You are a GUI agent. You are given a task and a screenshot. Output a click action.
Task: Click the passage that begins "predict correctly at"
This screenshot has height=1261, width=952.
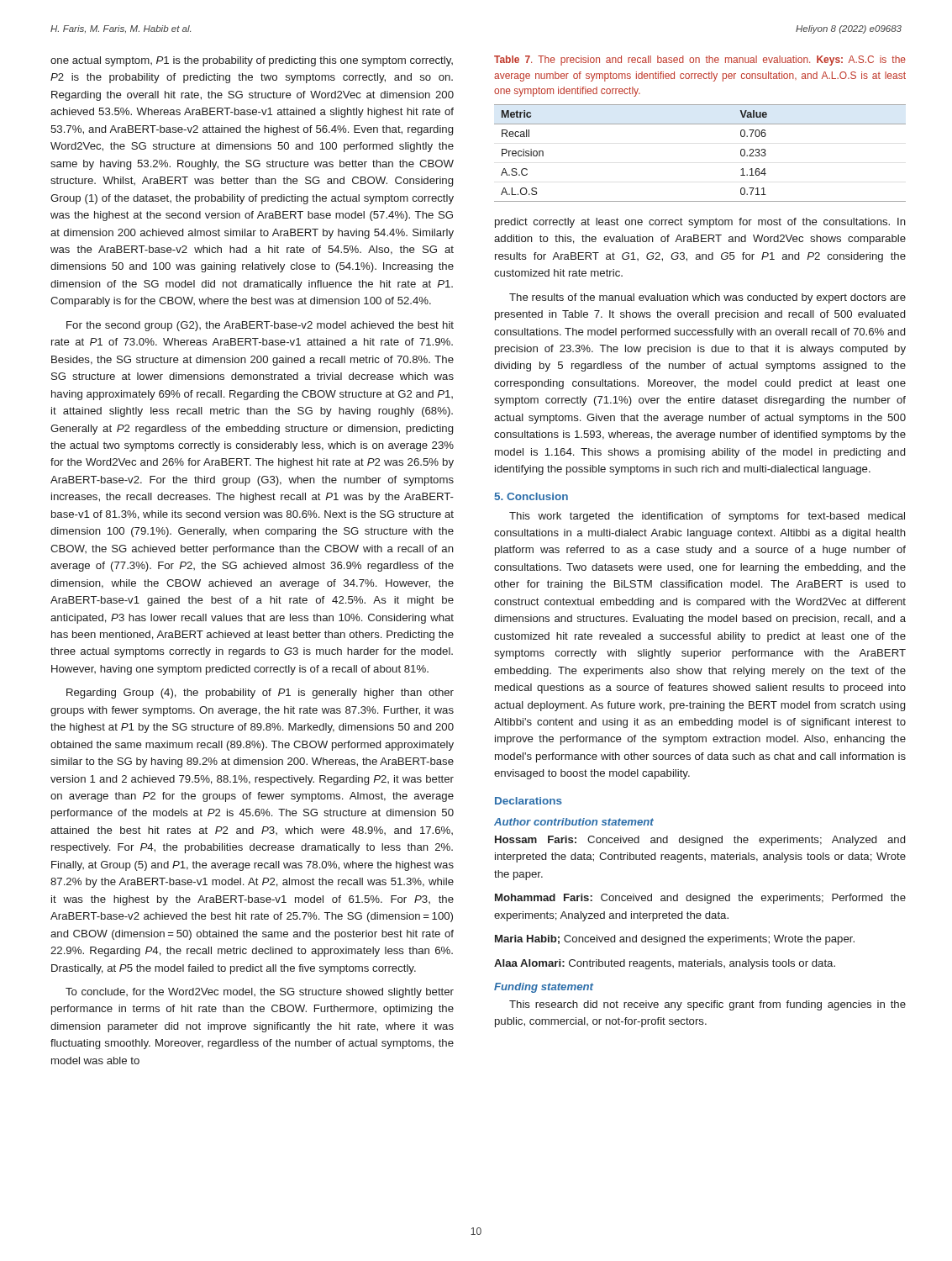[700, 248]
